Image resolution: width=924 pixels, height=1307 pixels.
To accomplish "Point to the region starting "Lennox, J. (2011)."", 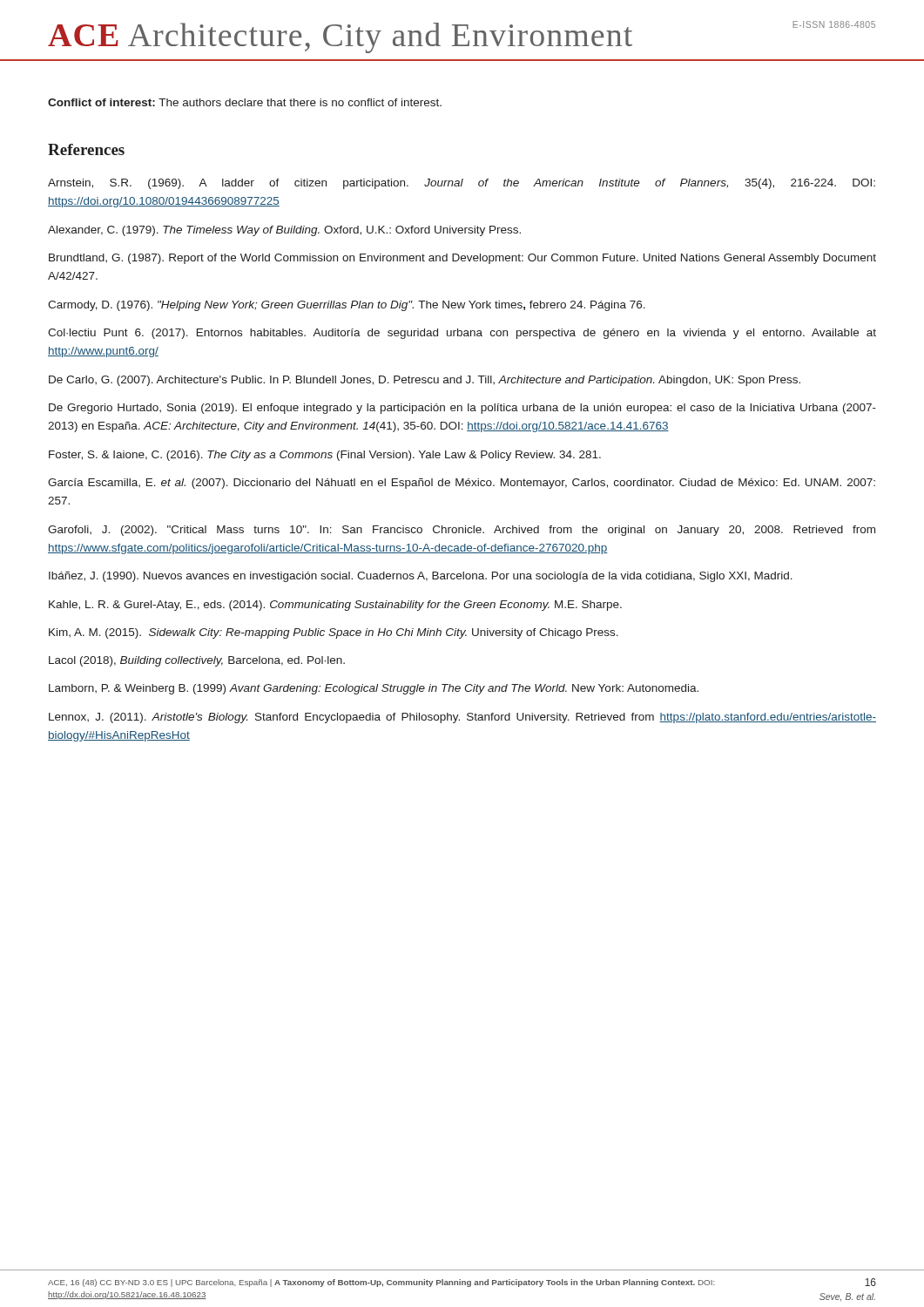I will (x=462, y=726).
